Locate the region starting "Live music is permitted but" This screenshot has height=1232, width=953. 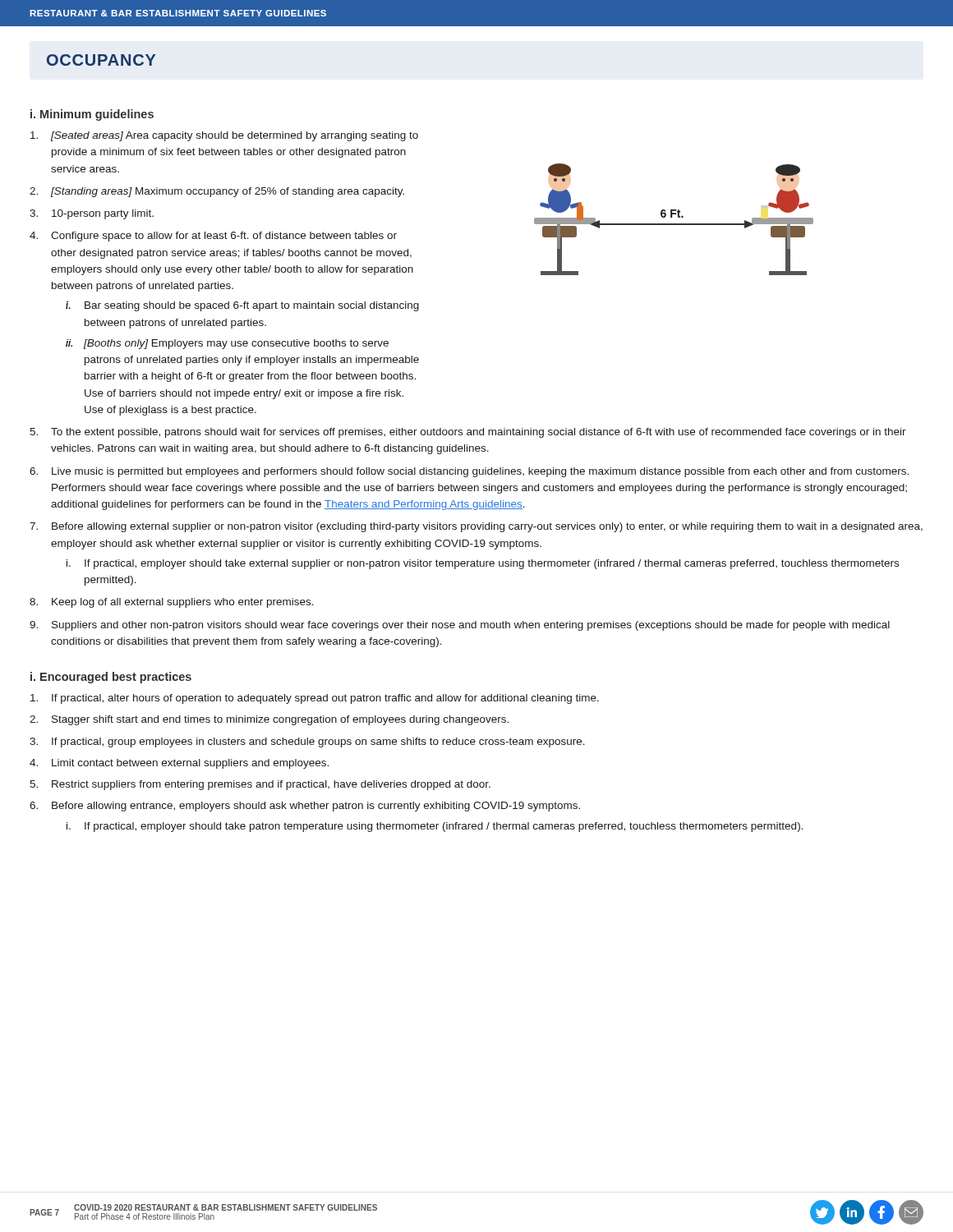[480, 487]
